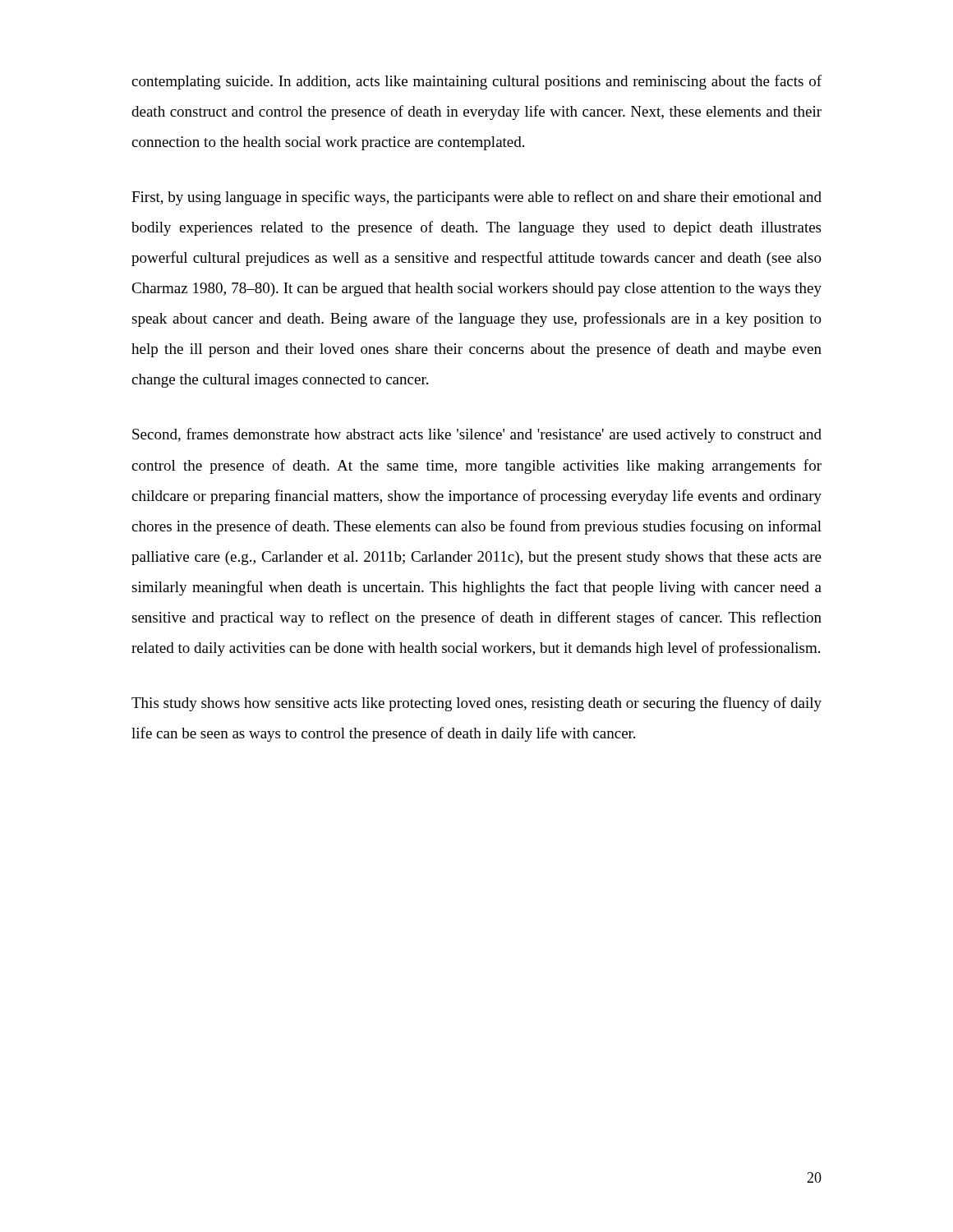Select the text block with the text "First, by using language in specific"

[x=476, y=288]
